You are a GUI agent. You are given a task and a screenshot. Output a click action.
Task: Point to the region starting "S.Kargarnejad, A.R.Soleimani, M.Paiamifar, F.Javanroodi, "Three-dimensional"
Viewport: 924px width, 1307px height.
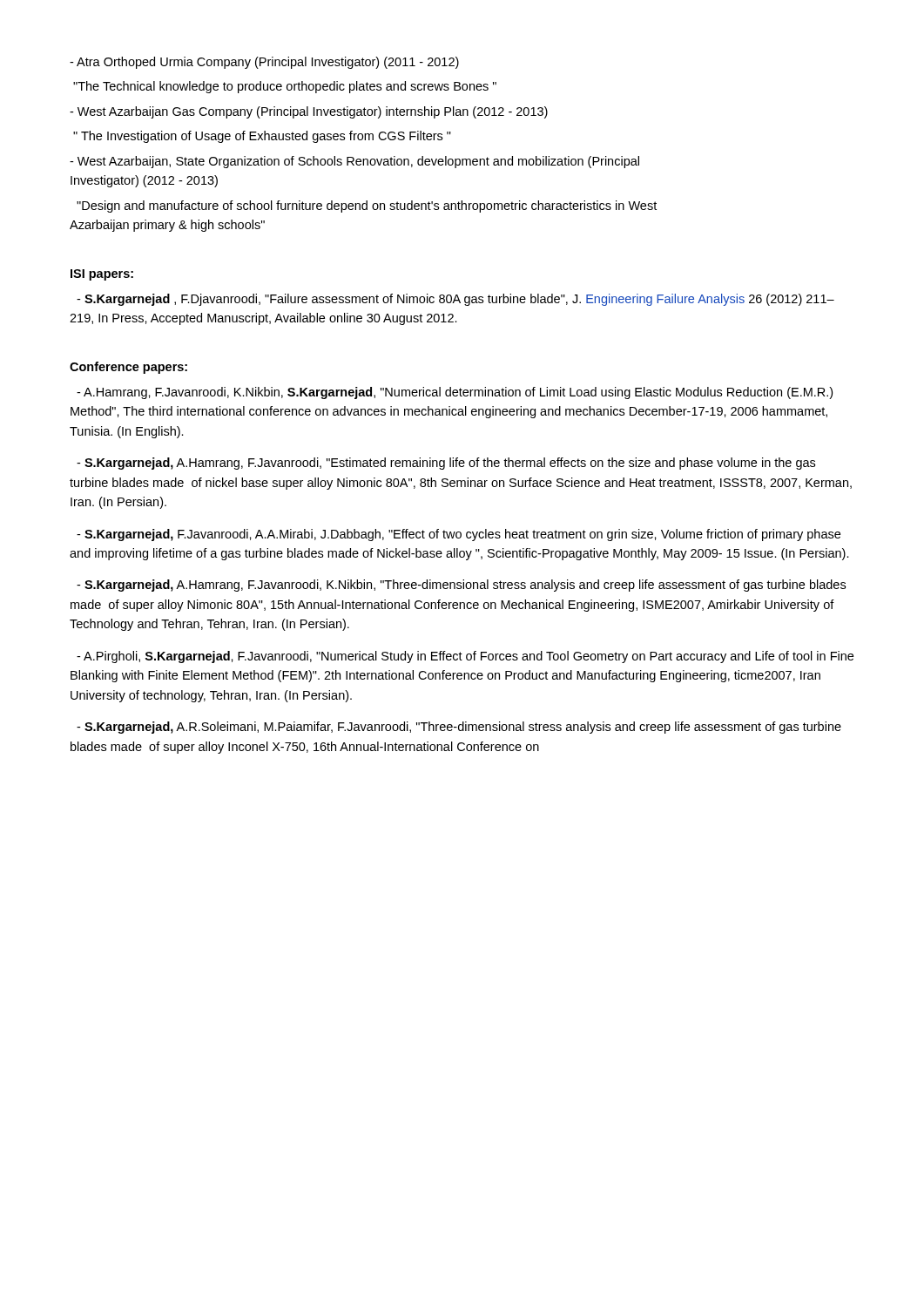pos(455,737)
